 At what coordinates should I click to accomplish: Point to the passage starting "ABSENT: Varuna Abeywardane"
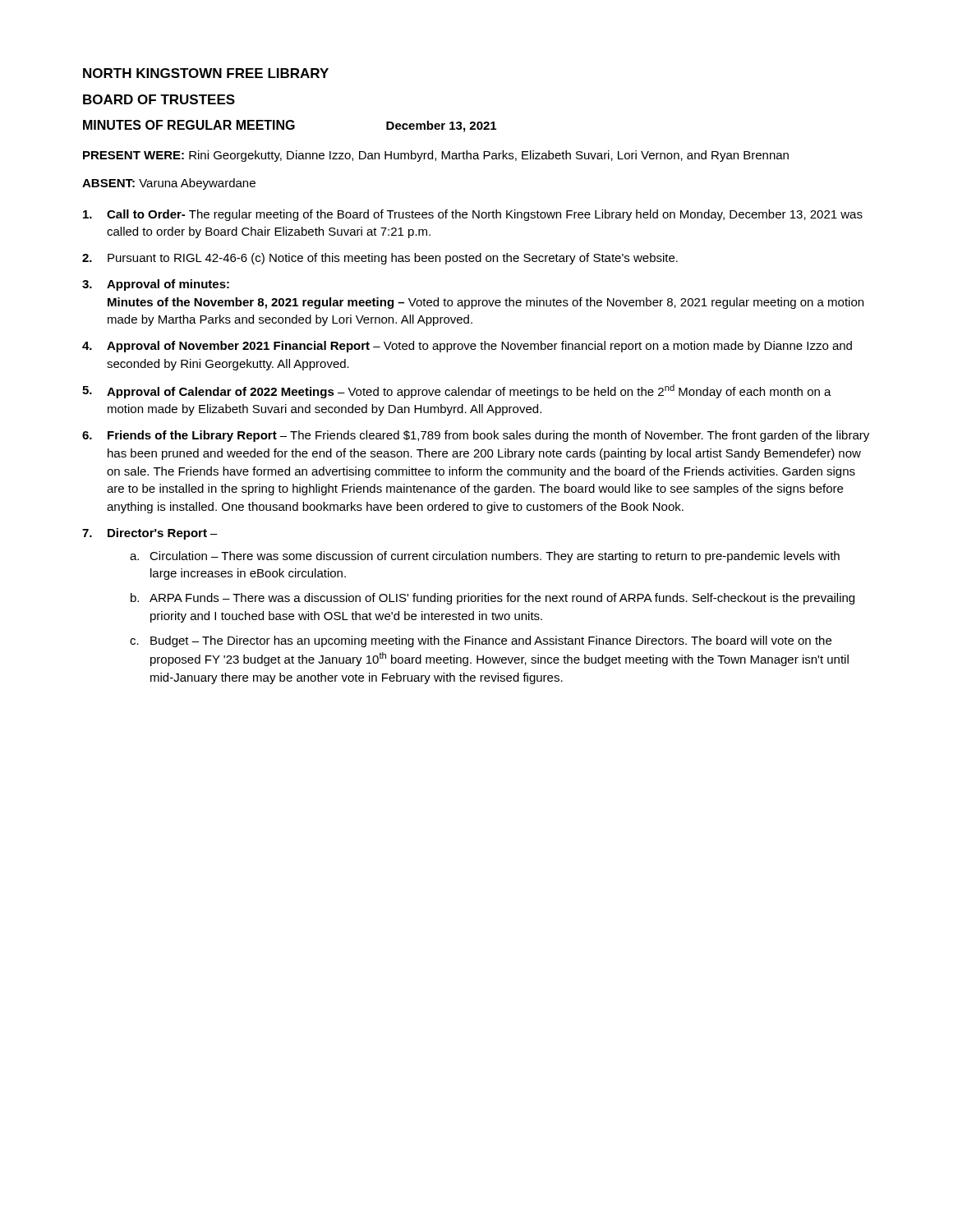[x=169, y=183]
